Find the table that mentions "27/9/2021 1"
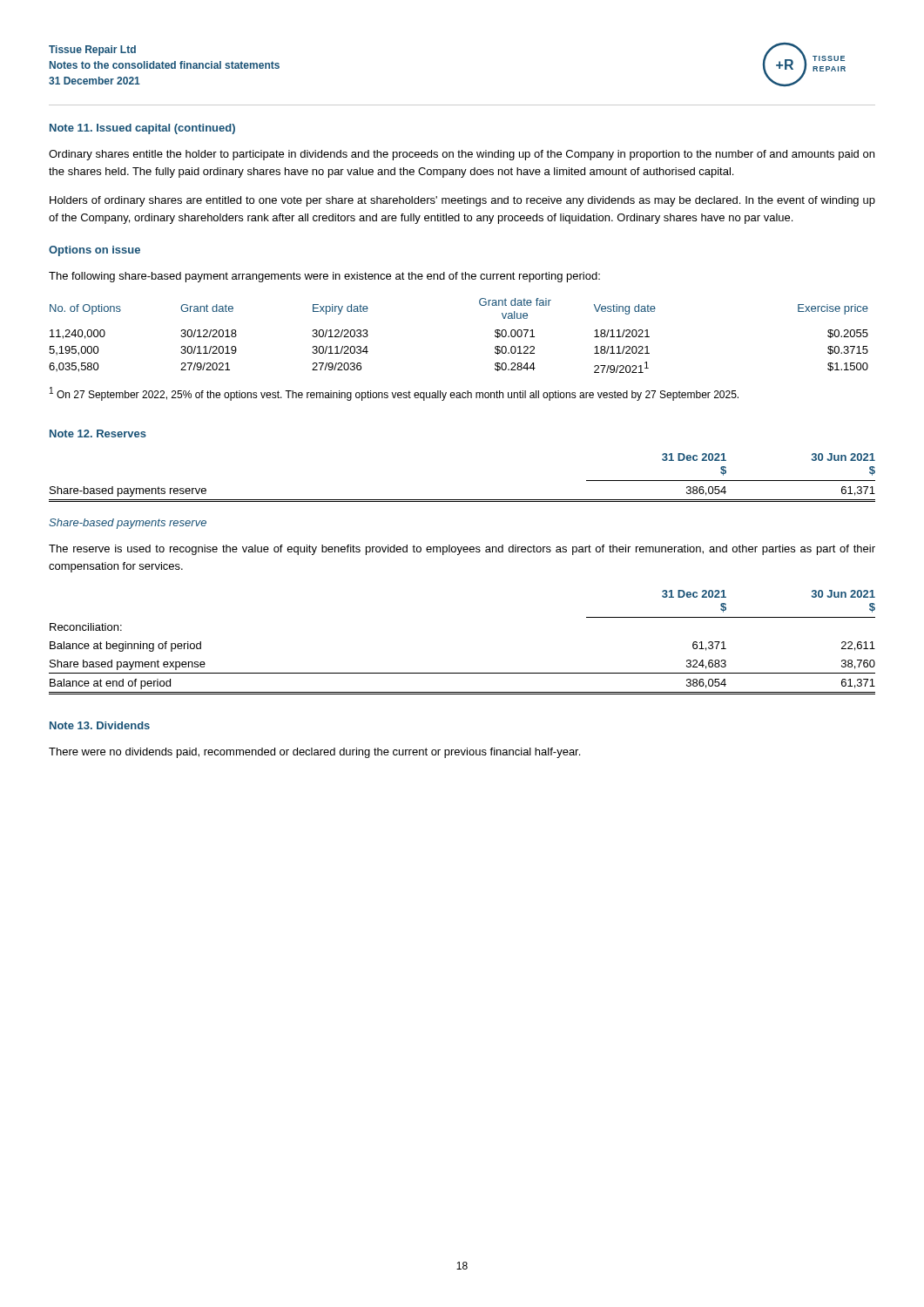 click(x=462, y=335)
